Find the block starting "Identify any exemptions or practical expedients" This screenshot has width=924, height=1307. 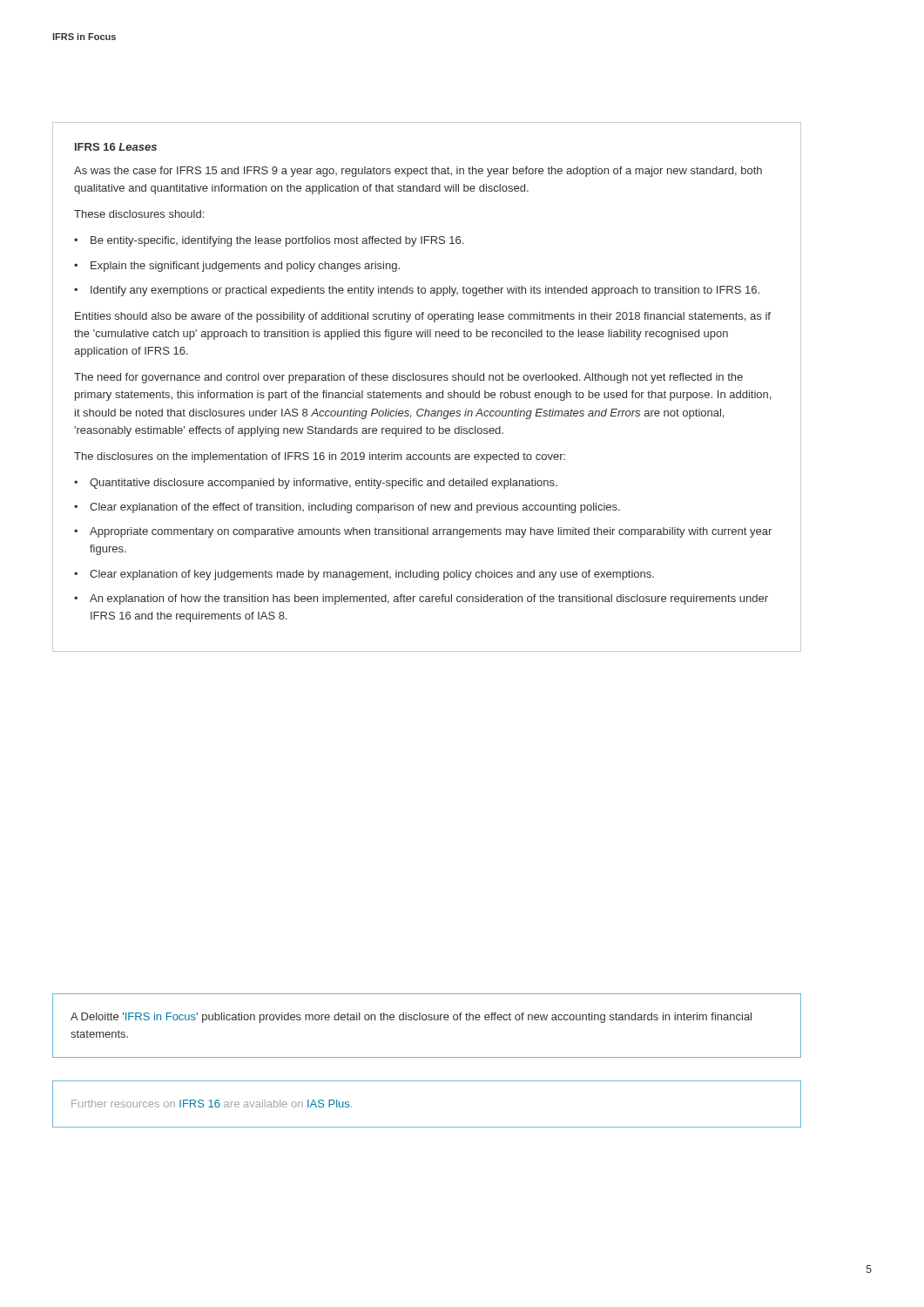pyautogui.click(x=425, y=290)
